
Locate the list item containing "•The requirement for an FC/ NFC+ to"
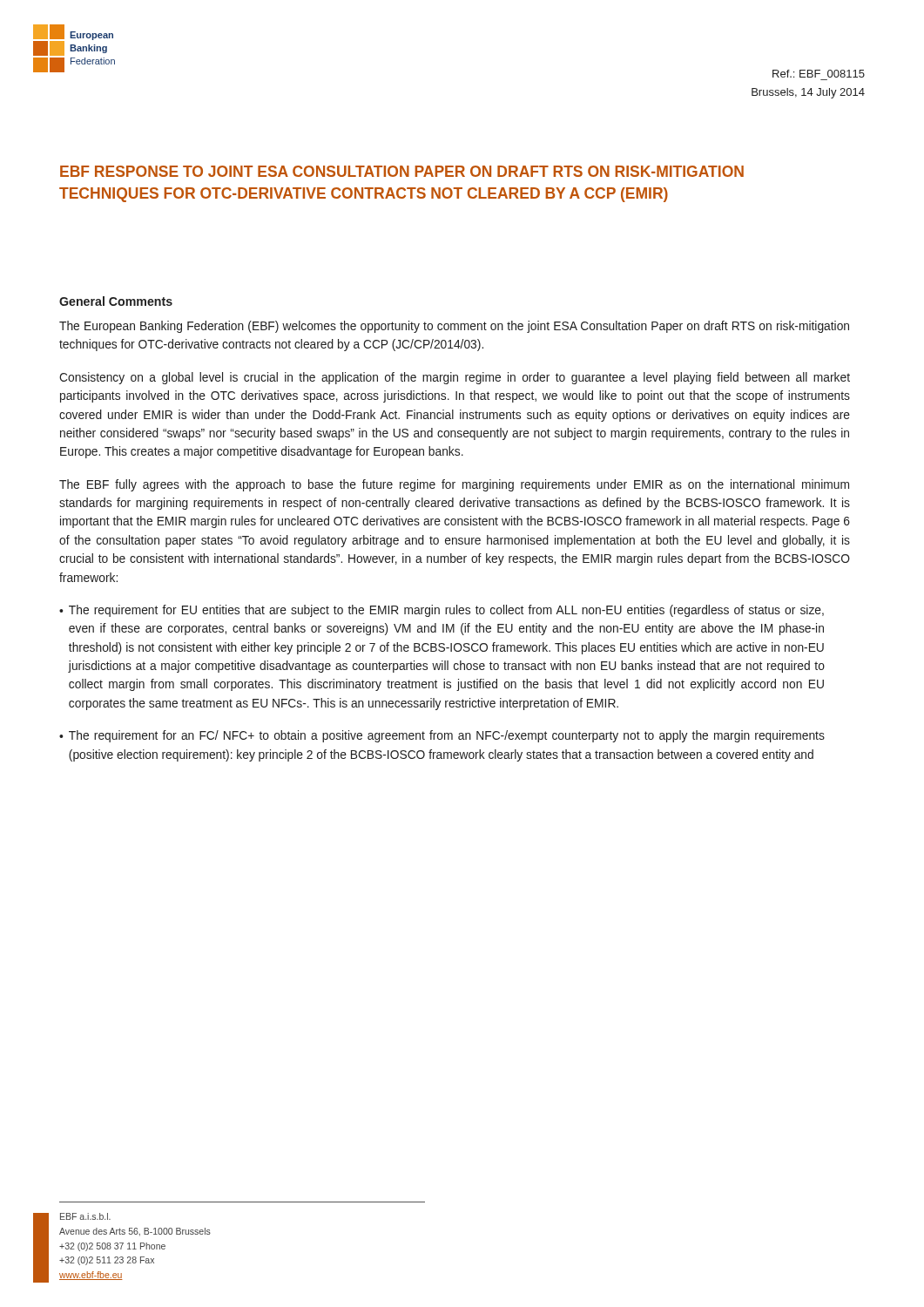442,745
